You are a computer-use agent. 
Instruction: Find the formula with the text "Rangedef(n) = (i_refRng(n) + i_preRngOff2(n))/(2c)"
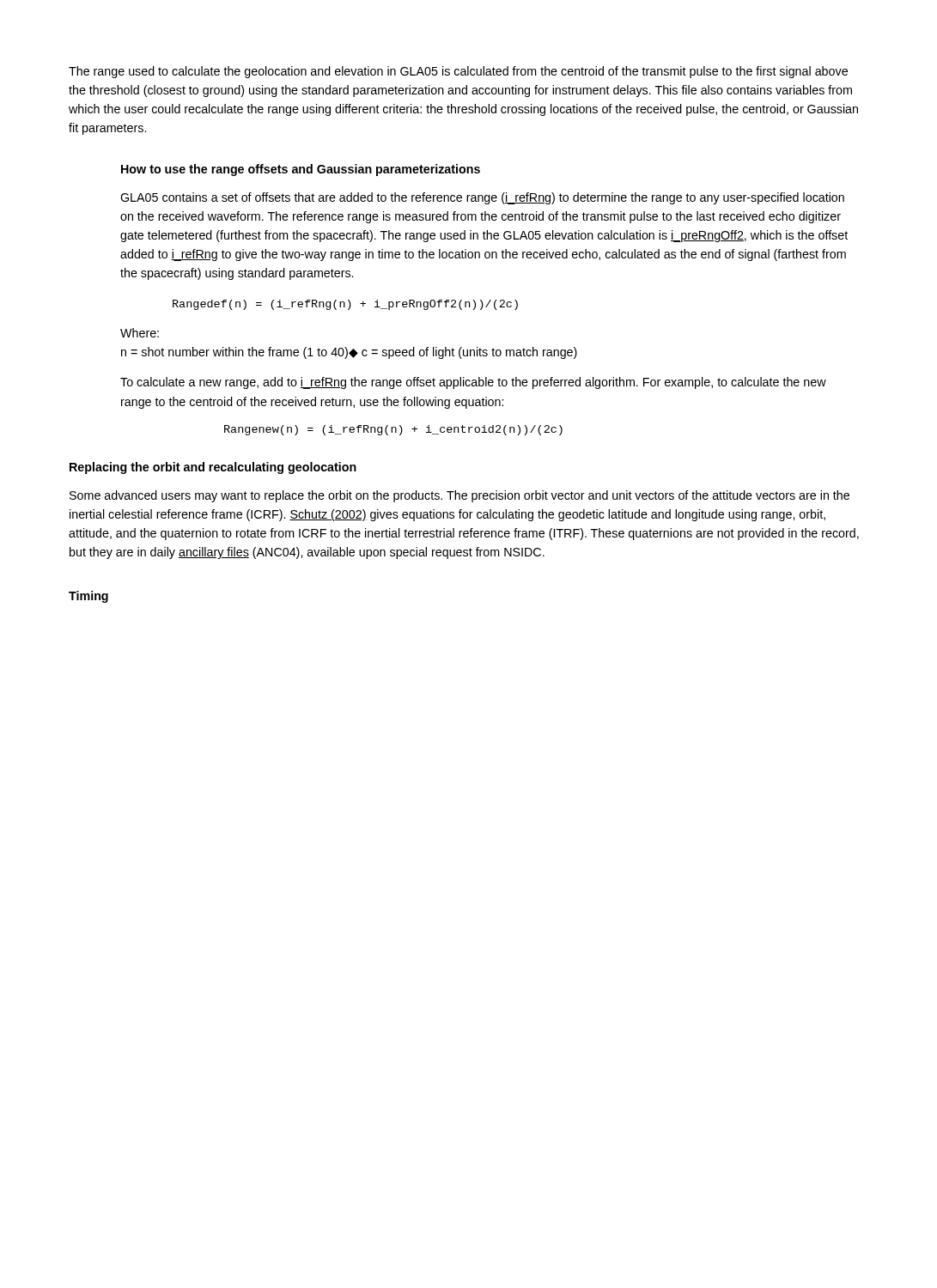tap(346, 305)
